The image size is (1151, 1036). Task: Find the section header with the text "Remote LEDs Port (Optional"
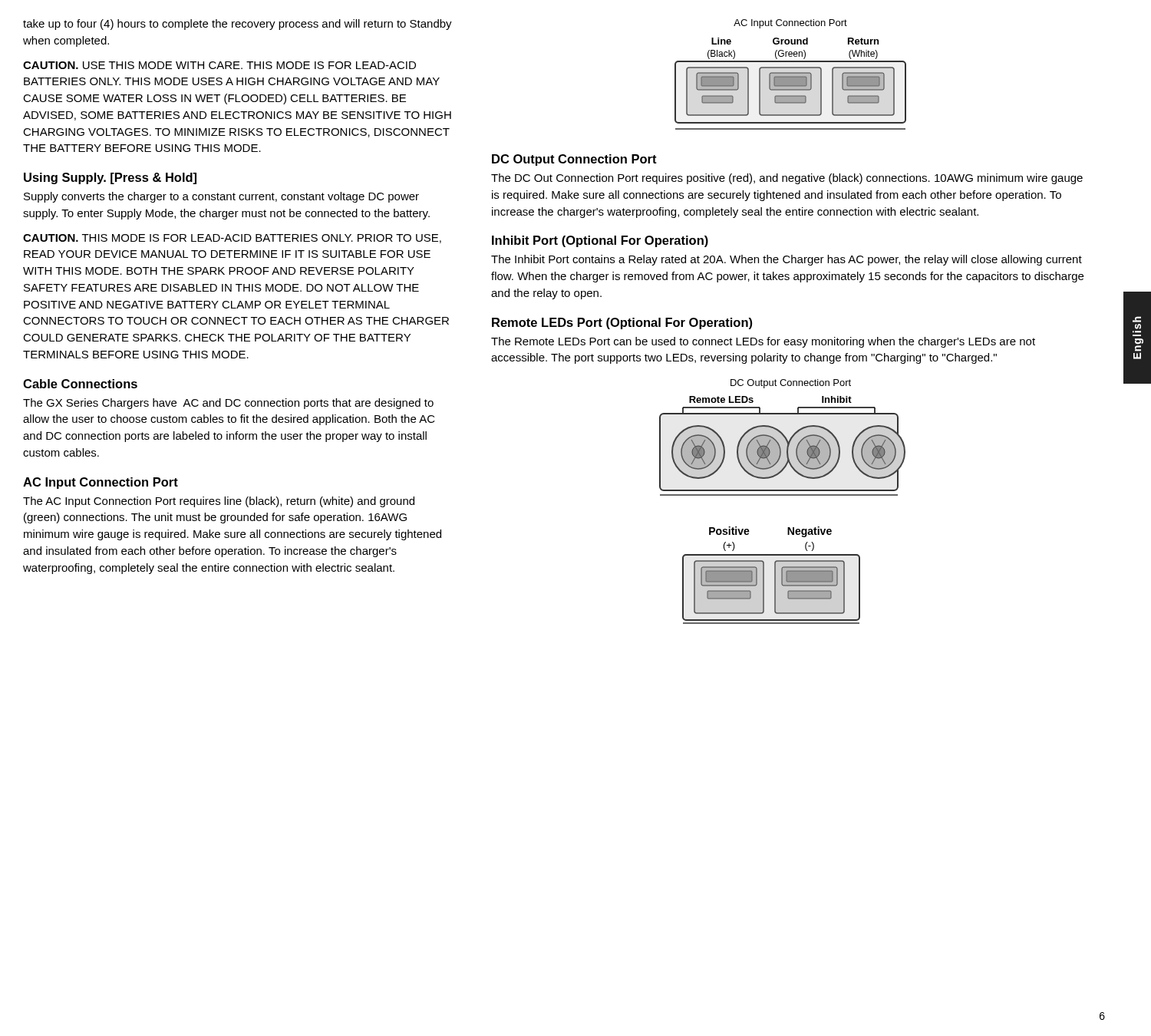(x=622, y=322)
